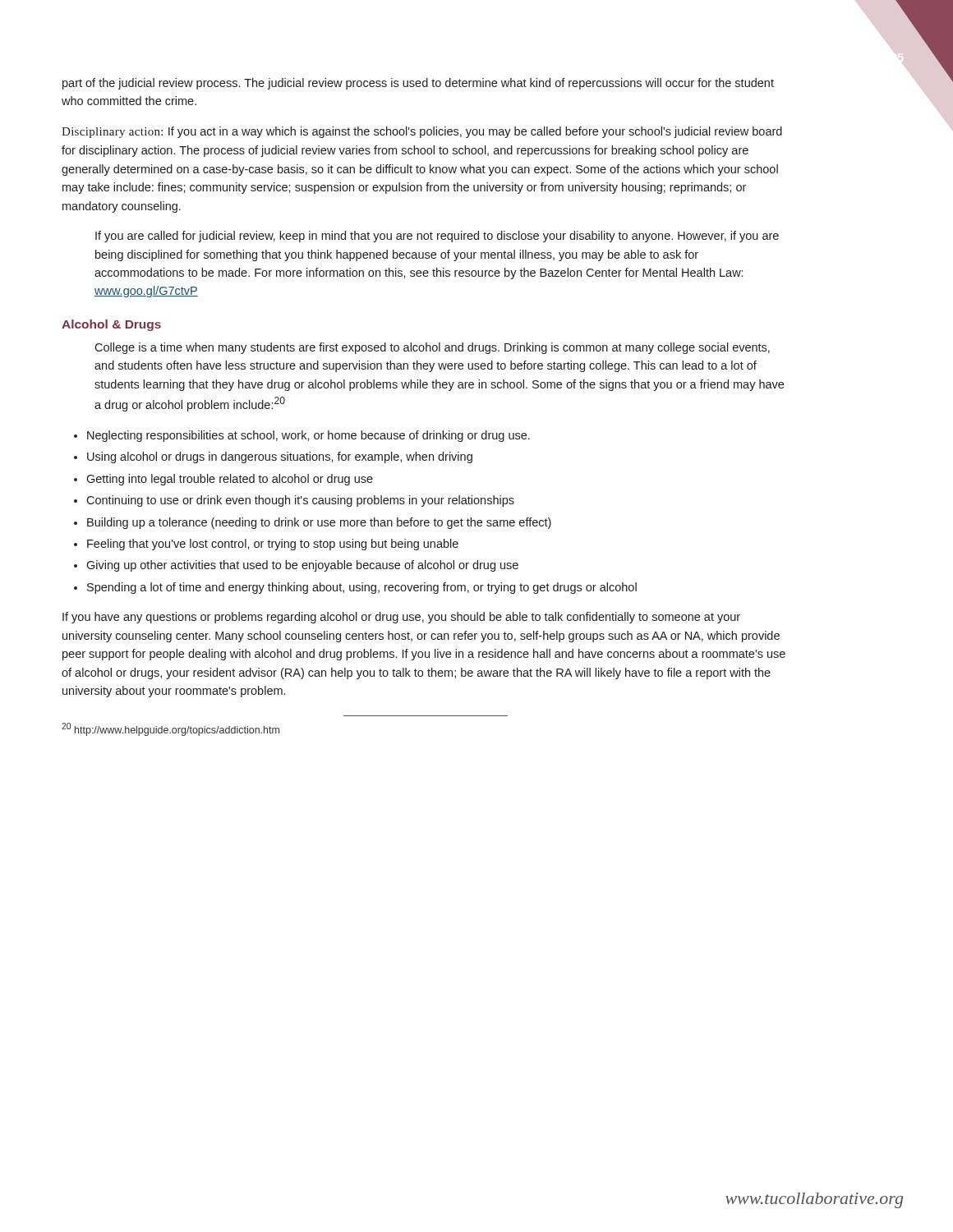Navigate to the text block starting "Feeling that you've lost control, or"
Screen dimensions: 1232x953
click(272, 544)
